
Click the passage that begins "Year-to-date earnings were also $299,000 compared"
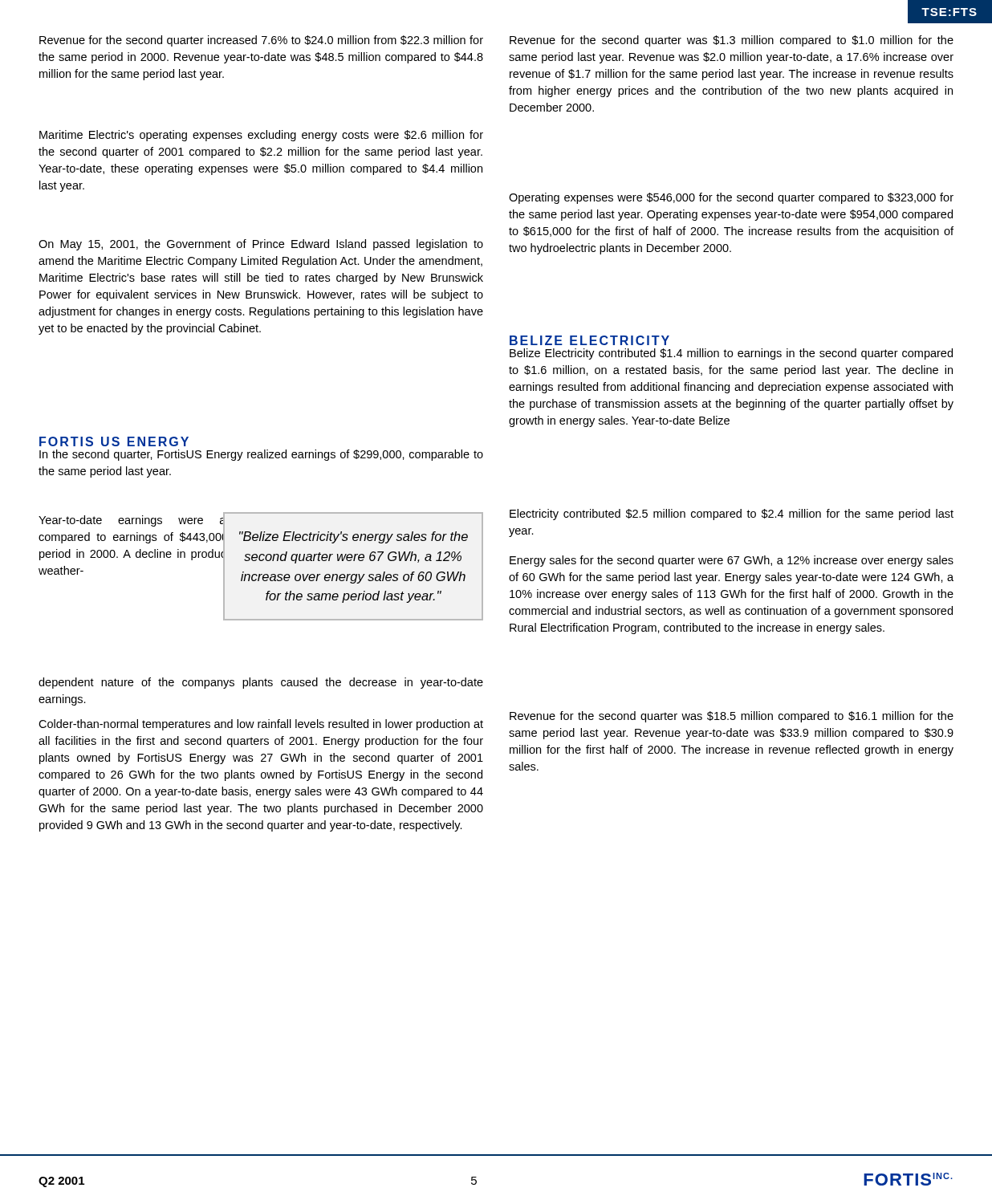tap(172, 545)
